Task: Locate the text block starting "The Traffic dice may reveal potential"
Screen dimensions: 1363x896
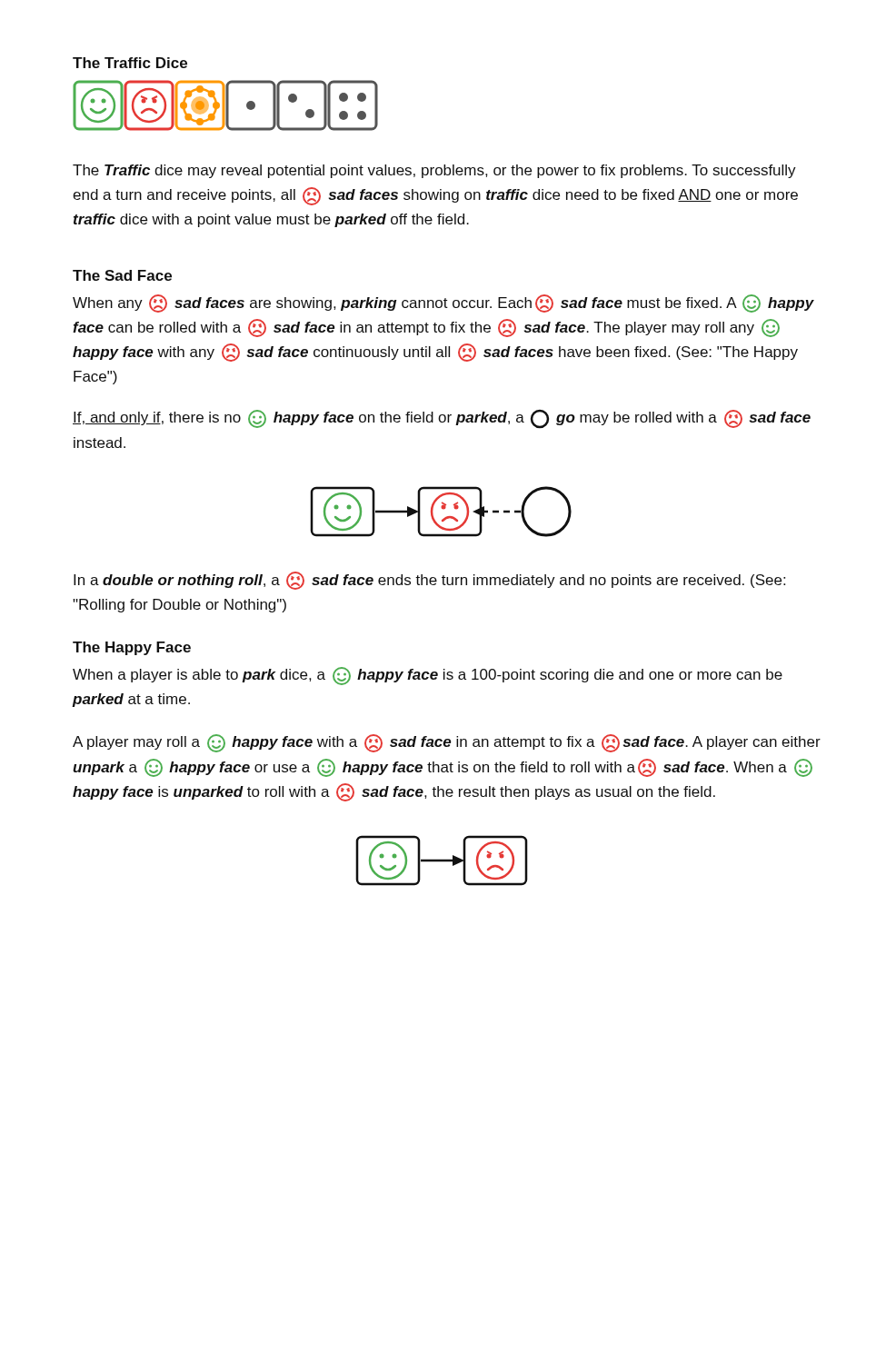Action: coord(436,195)
